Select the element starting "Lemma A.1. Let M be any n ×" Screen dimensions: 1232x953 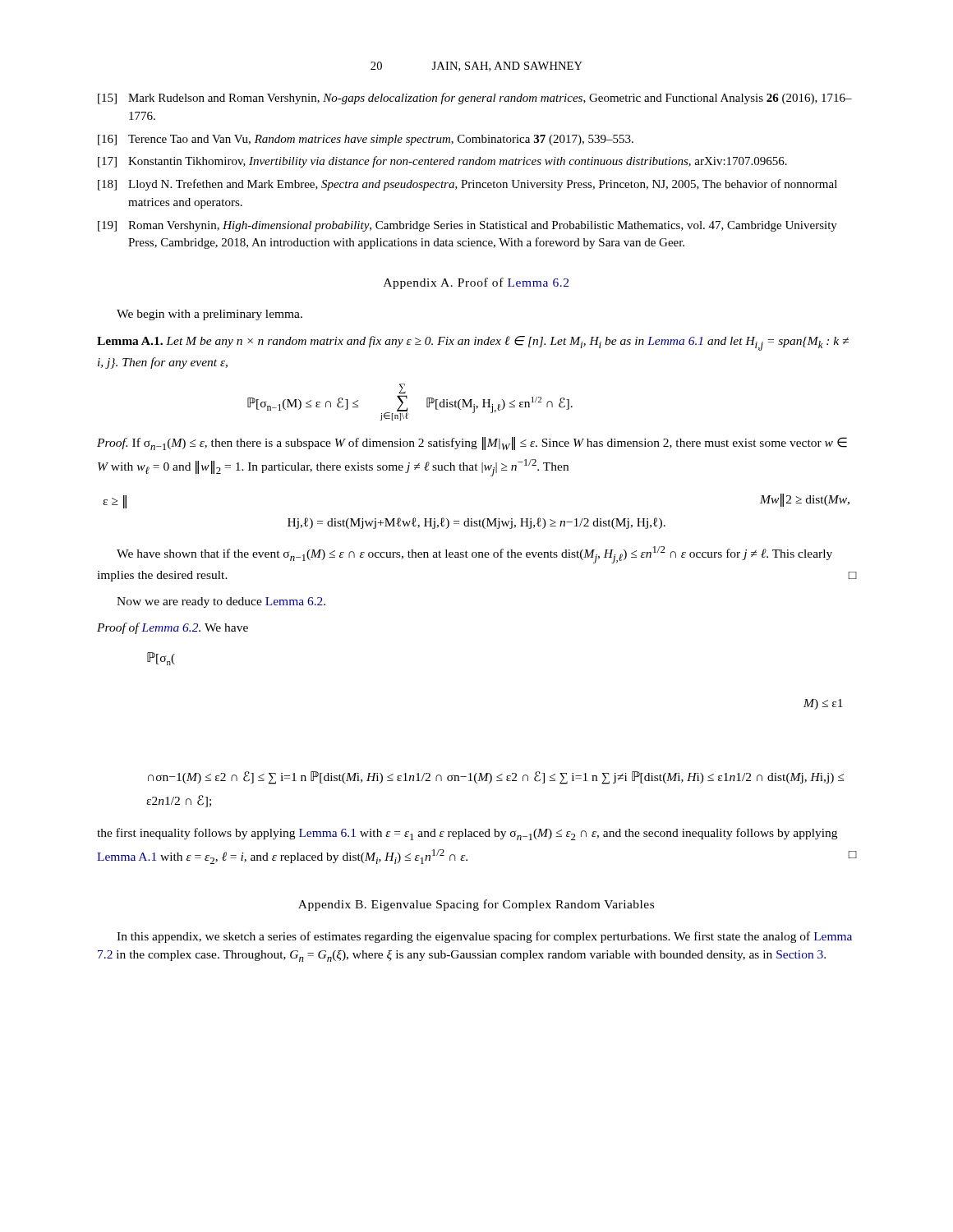pos(473,351)
